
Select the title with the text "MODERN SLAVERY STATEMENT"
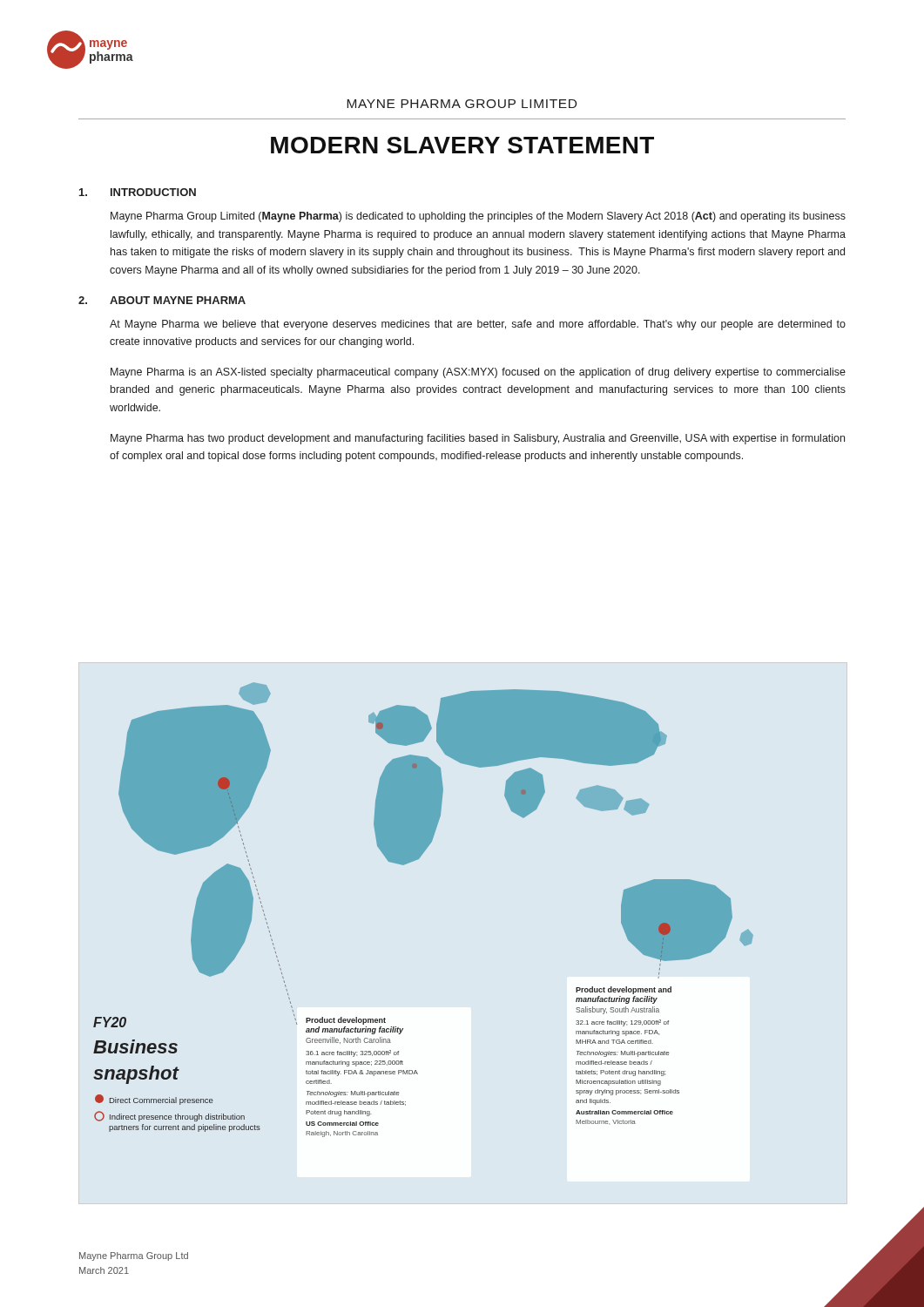point(462,145)
